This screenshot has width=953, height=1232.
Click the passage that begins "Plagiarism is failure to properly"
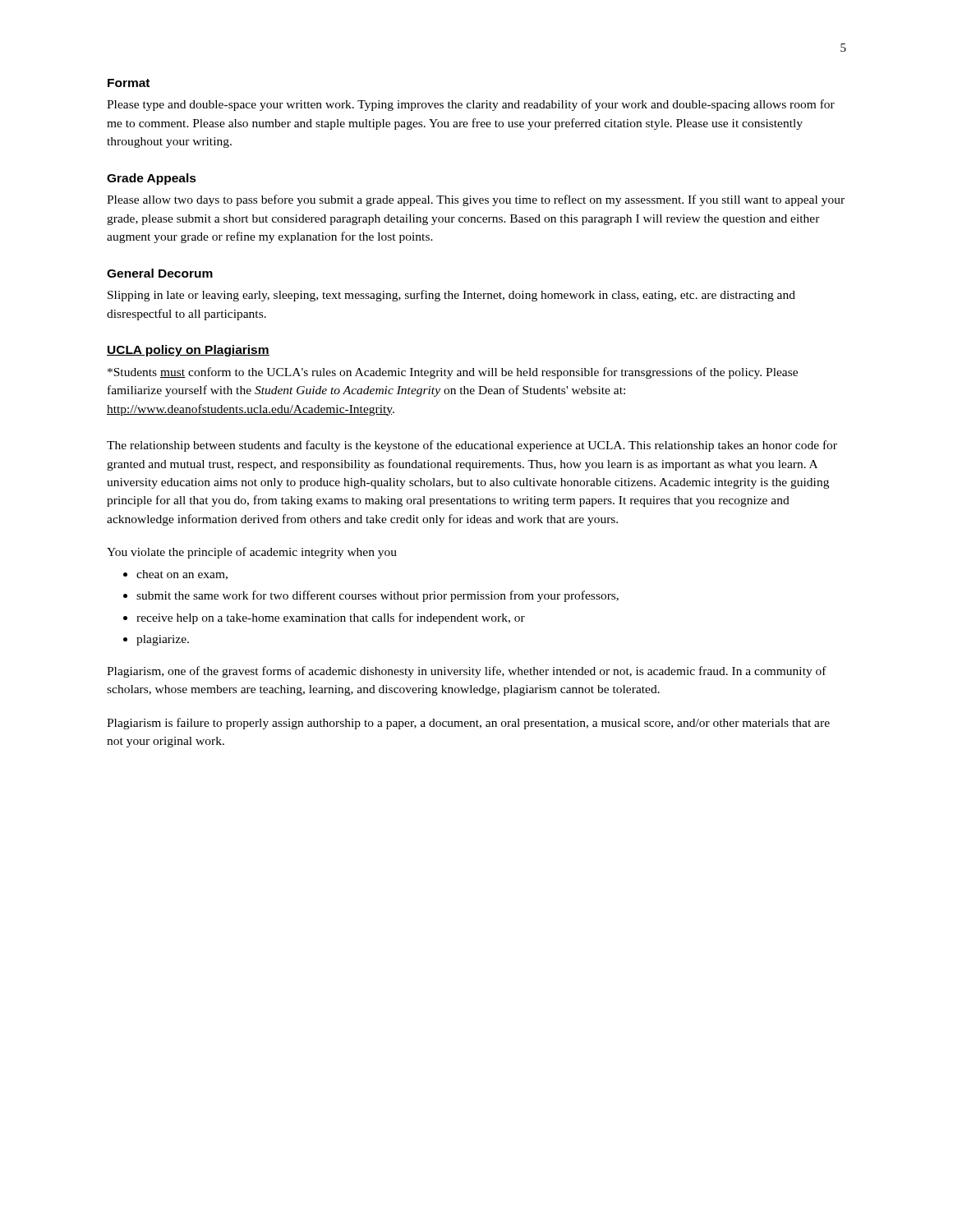(468, 731)
